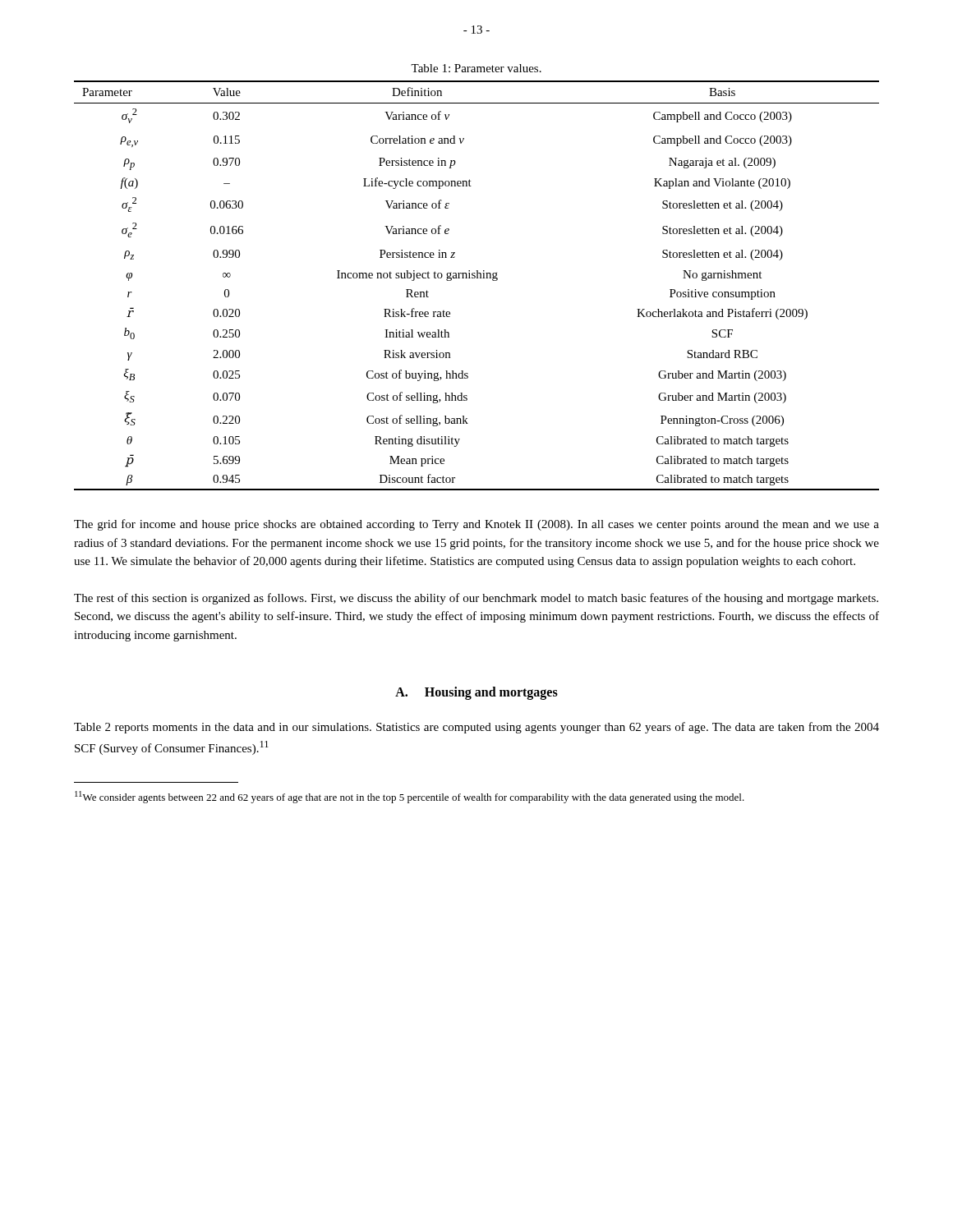Click on the caption with the text "Table 1: Parameter"

[x=476, y=68]
